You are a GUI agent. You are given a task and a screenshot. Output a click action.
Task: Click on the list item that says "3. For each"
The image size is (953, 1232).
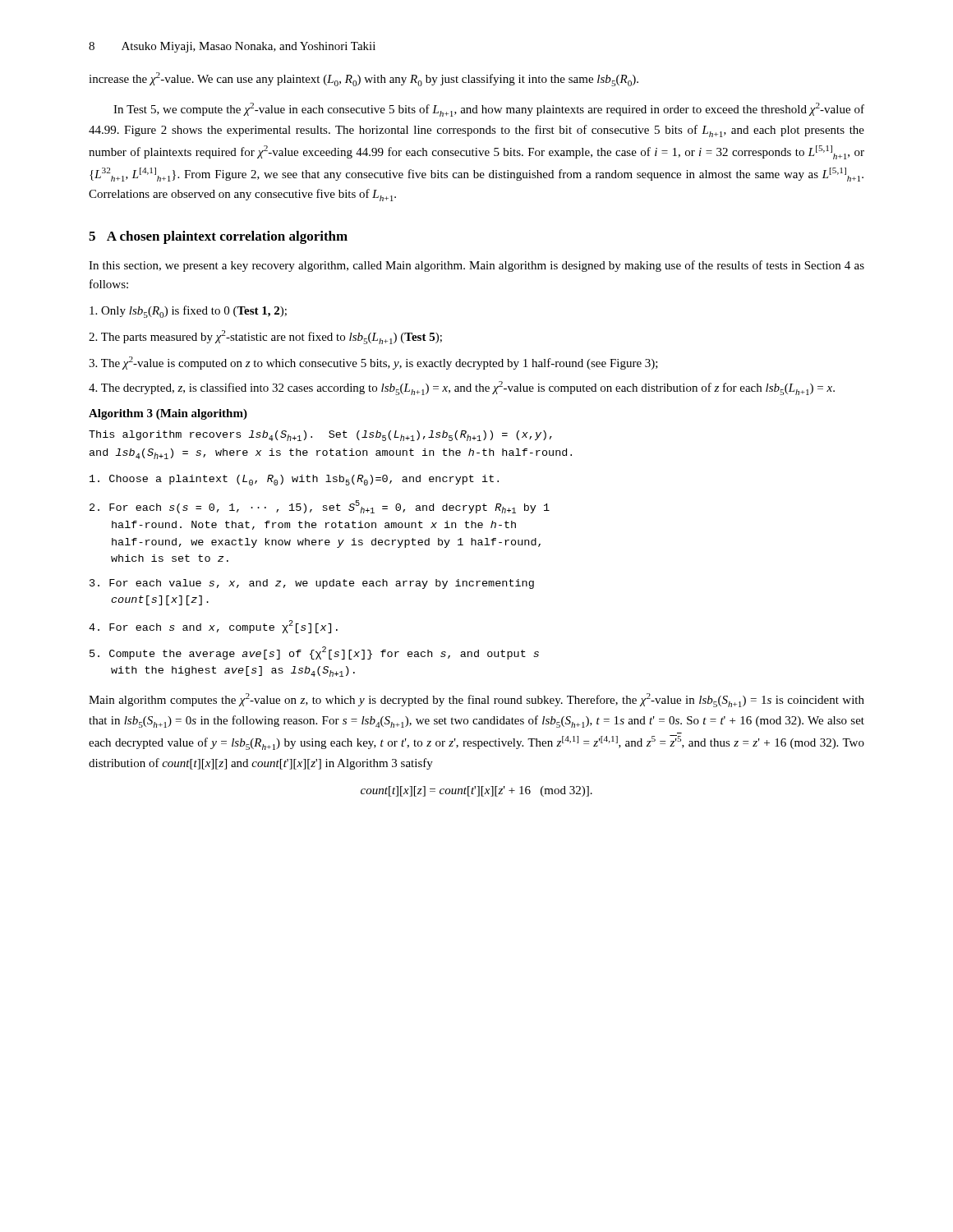(476, 592)
